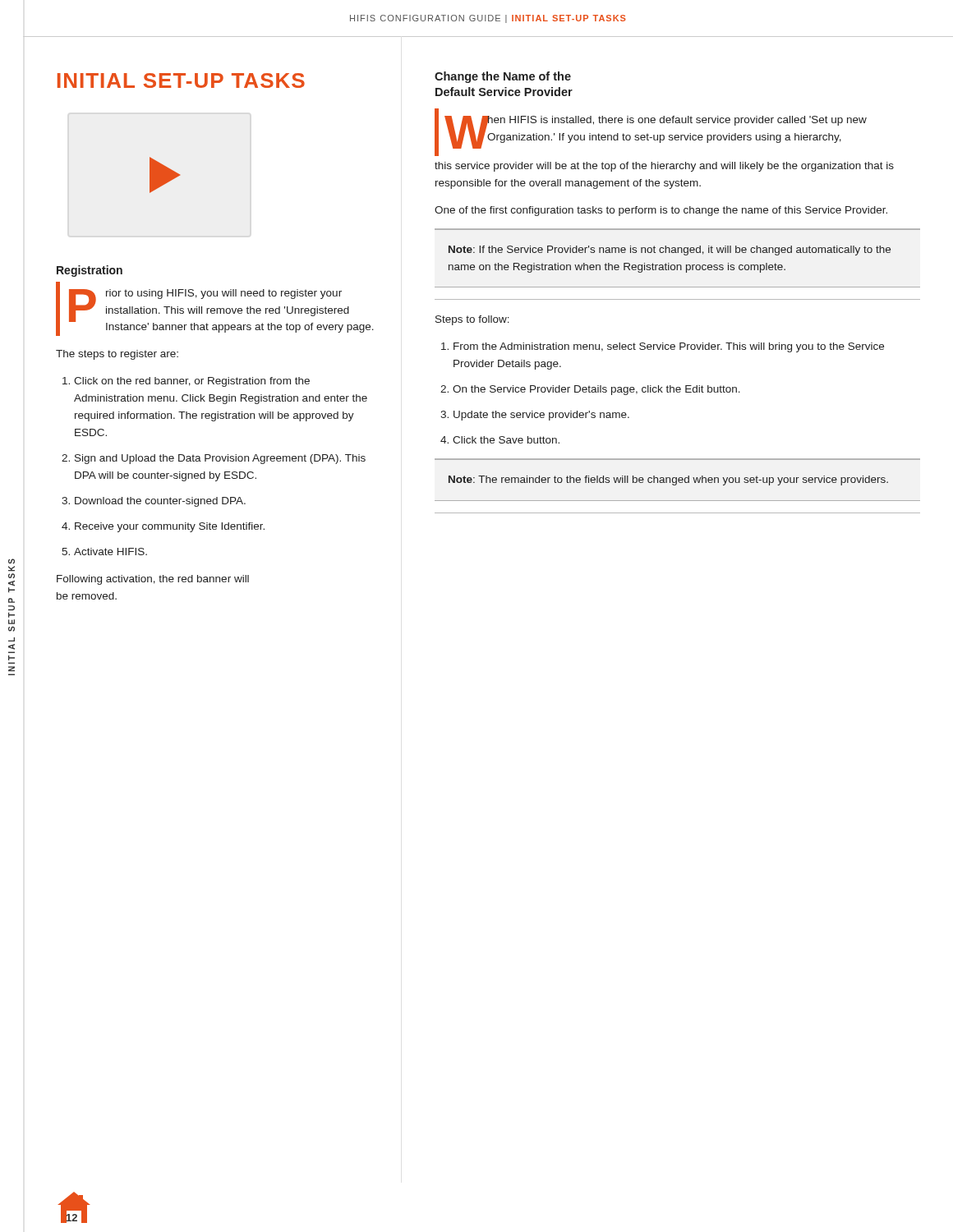Click on the text block with the text "Note: If the Service Provider's name is not"

[669, 258]
